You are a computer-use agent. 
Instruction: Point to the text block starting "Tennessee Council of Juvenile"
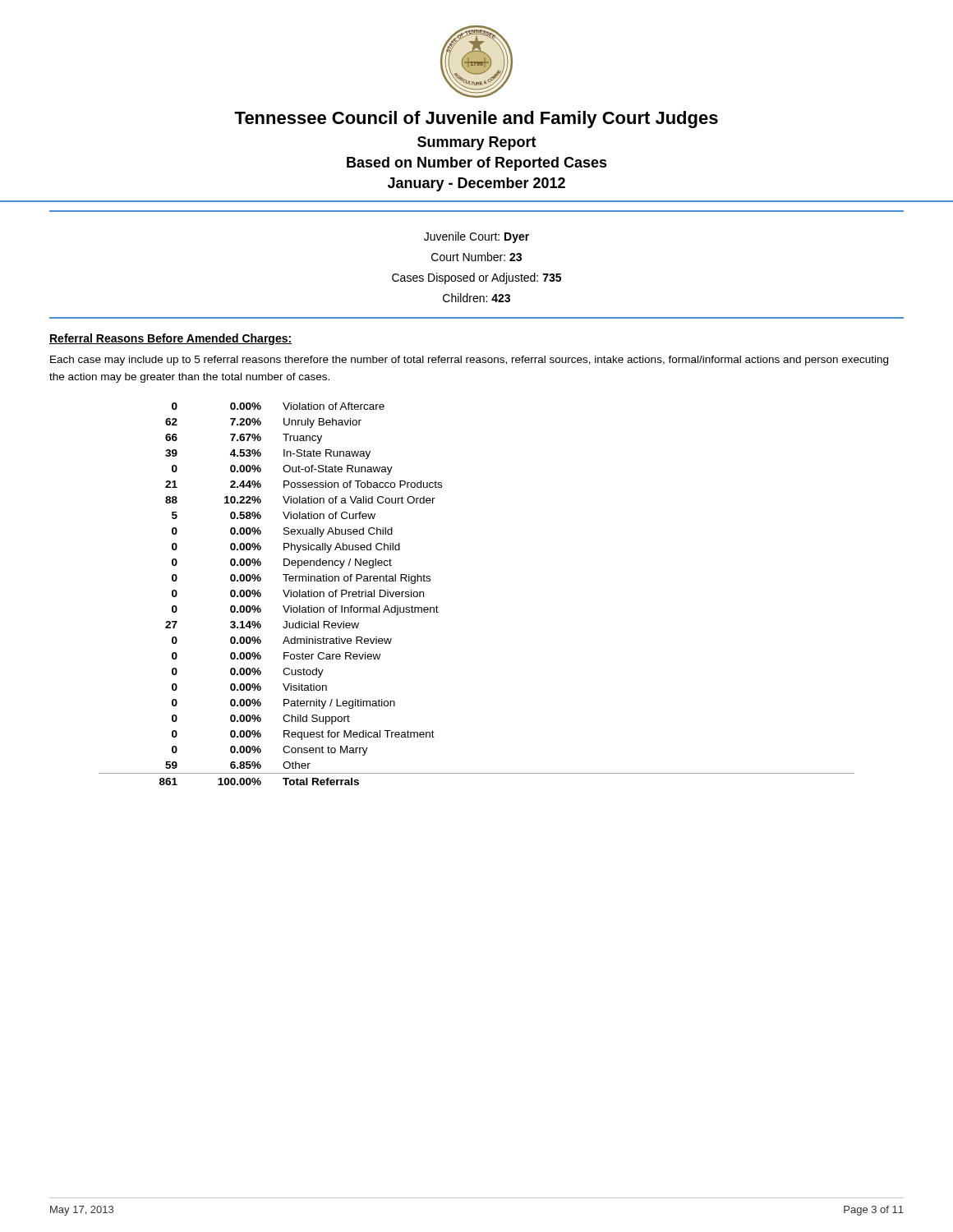[x=476, y=149]
